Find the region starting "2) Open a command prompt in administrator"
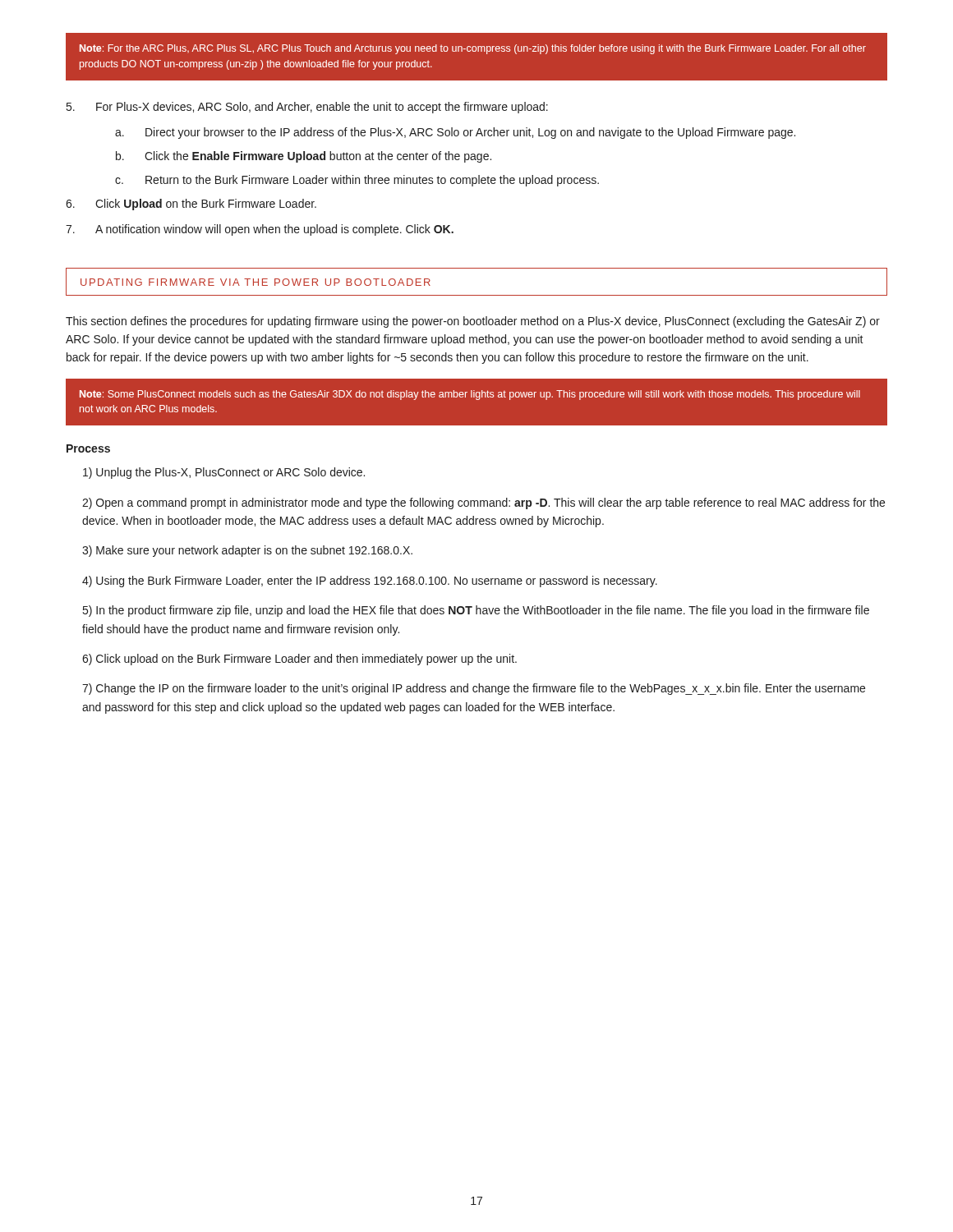 484,512
